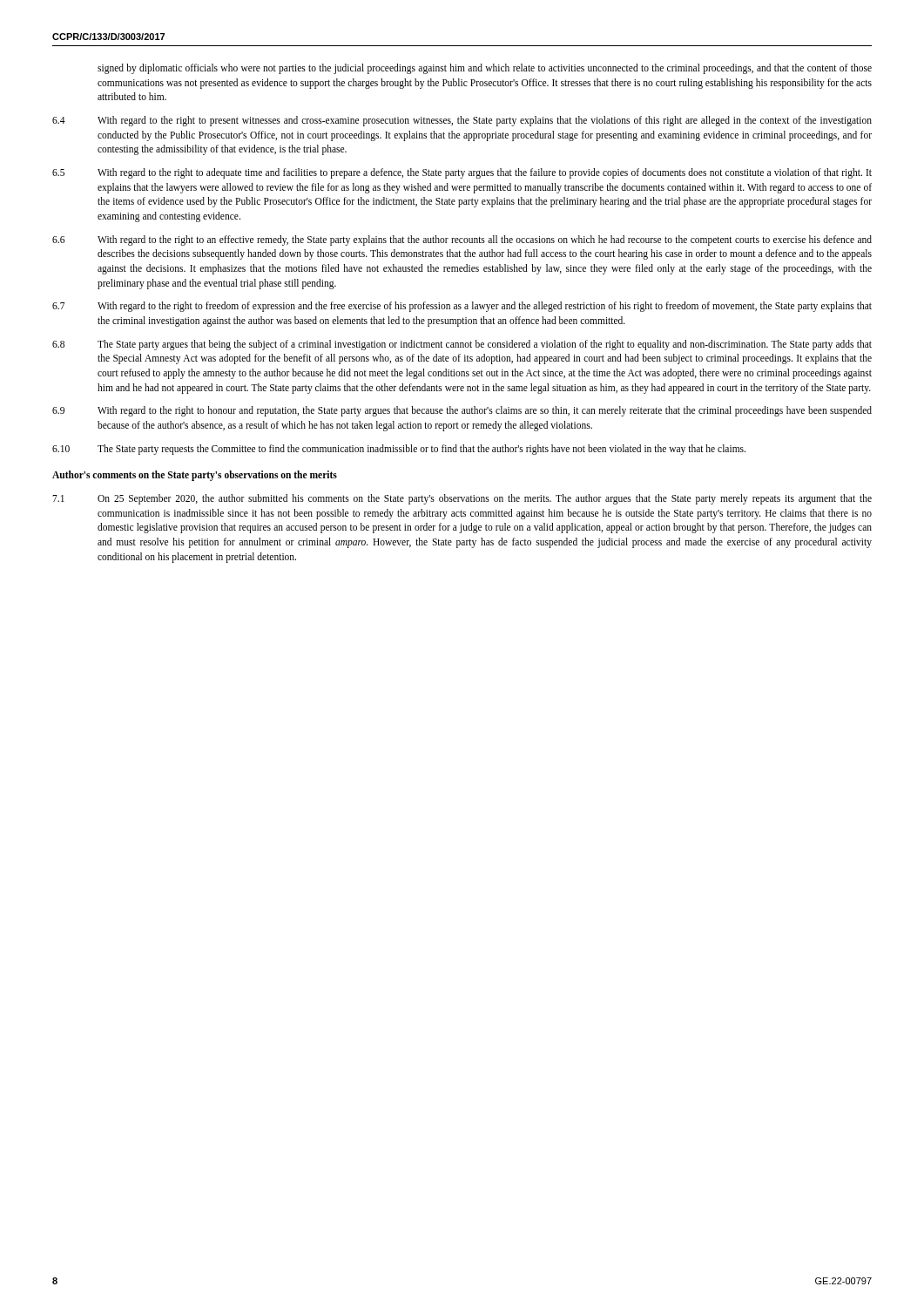Find the text block starting "5 With regard to the right"
The width and height of the screenshot is (924, 1307).
tap(462, 195)
